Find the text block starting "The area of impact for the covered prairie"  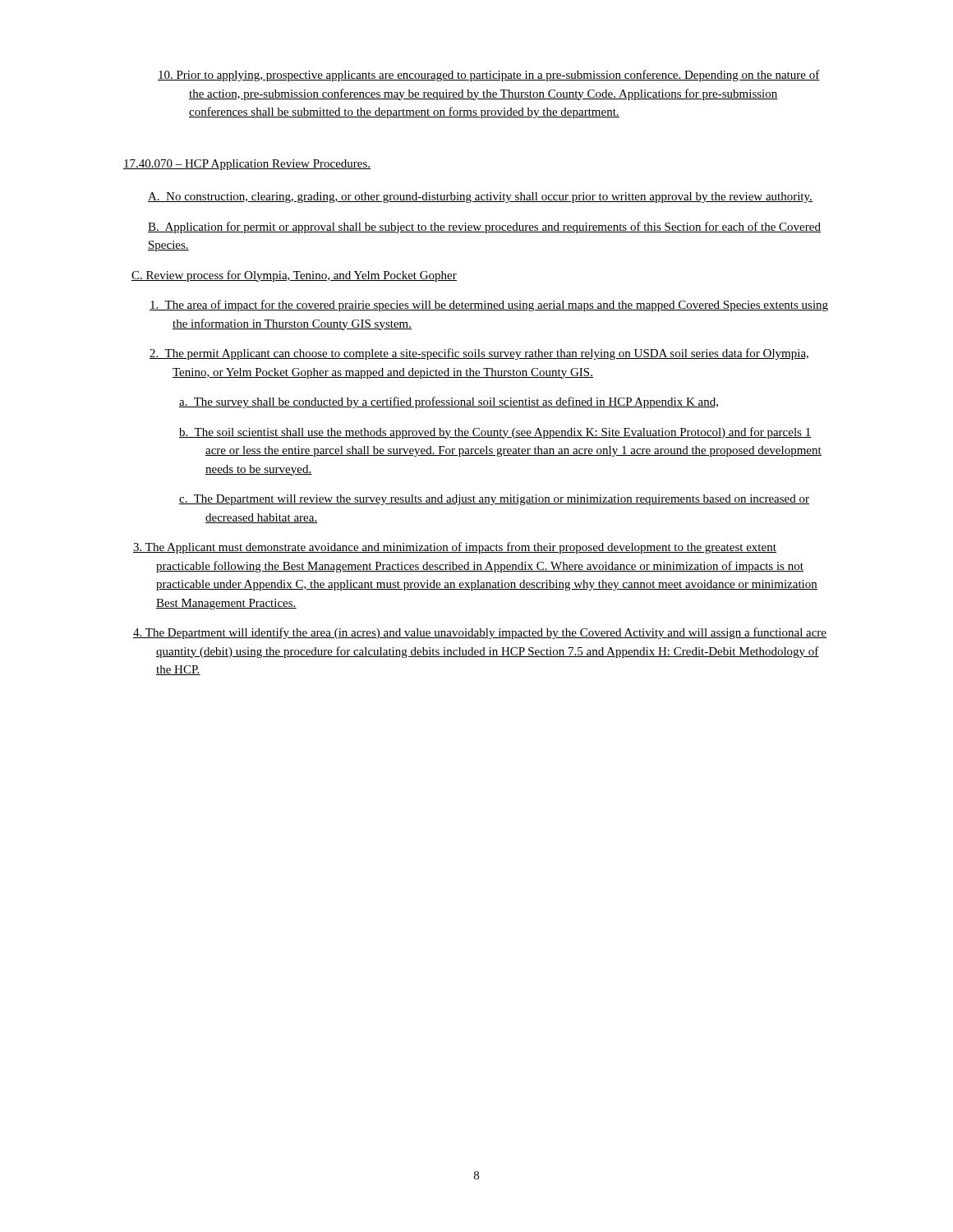click(x=500, y=314)
